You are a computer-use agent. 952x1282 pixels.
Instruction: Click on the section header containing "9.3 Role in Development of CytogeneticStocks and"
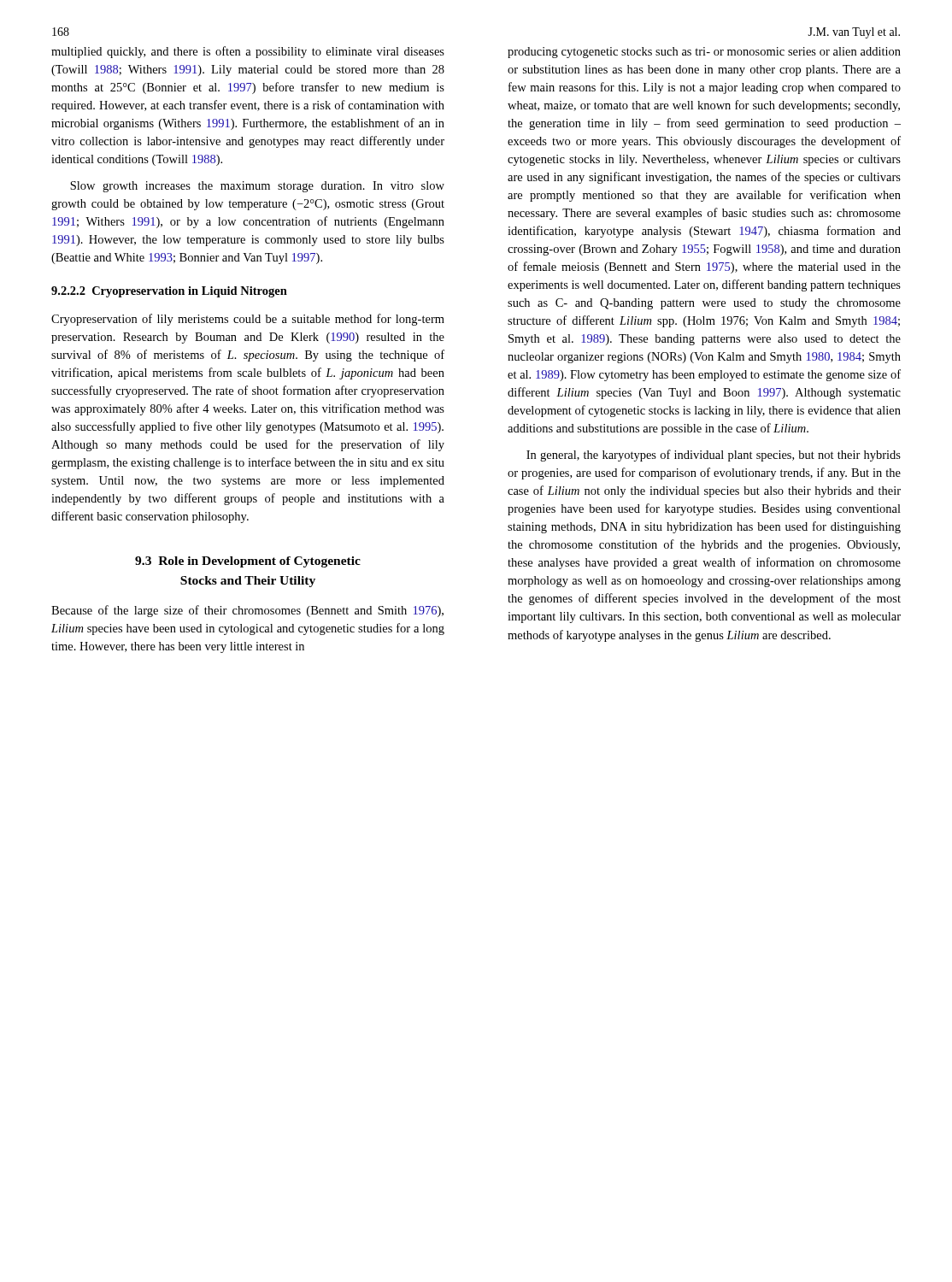click(248, 570)
